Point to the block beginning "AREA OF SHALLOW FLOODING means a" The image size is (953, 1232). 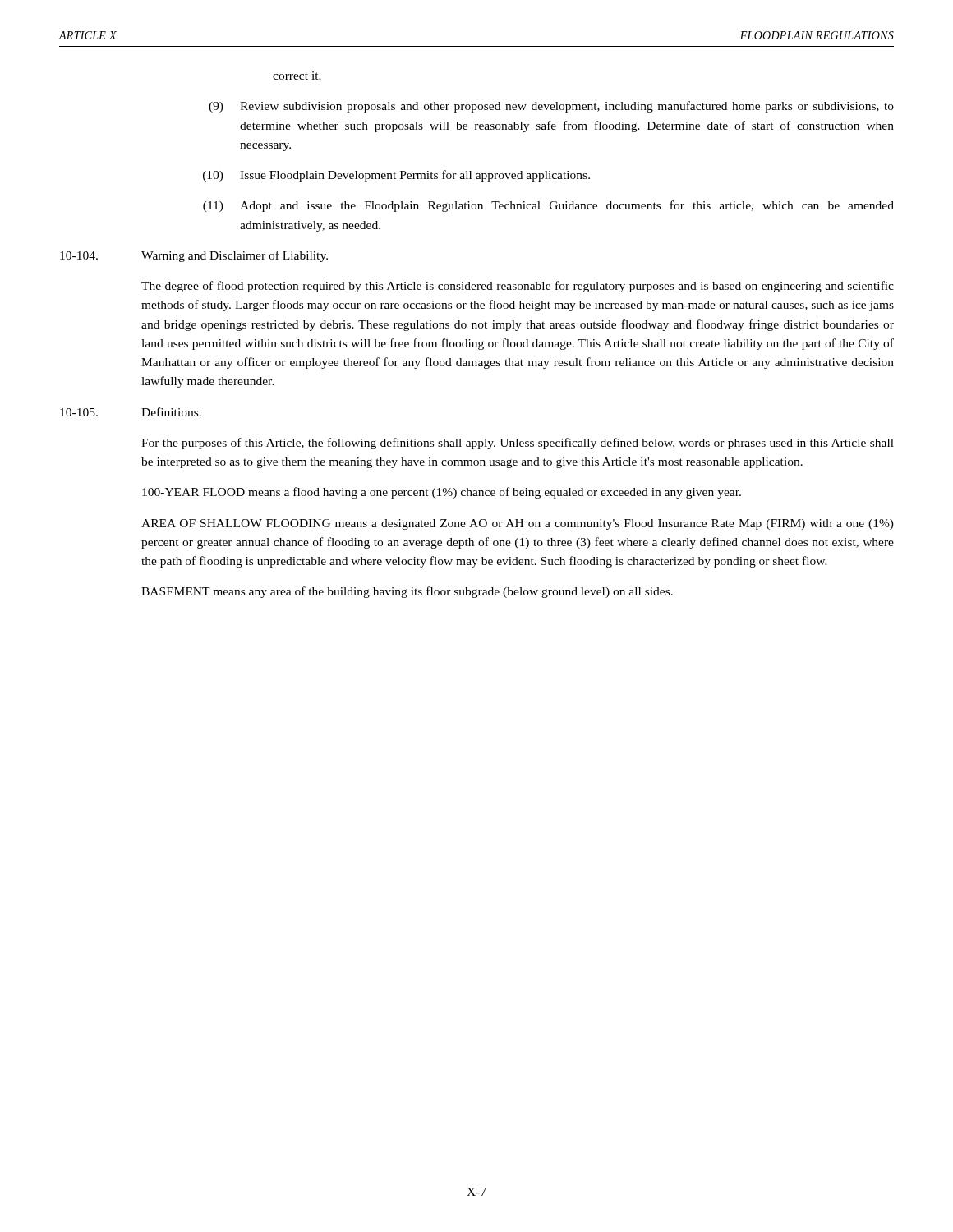[518, 541]
